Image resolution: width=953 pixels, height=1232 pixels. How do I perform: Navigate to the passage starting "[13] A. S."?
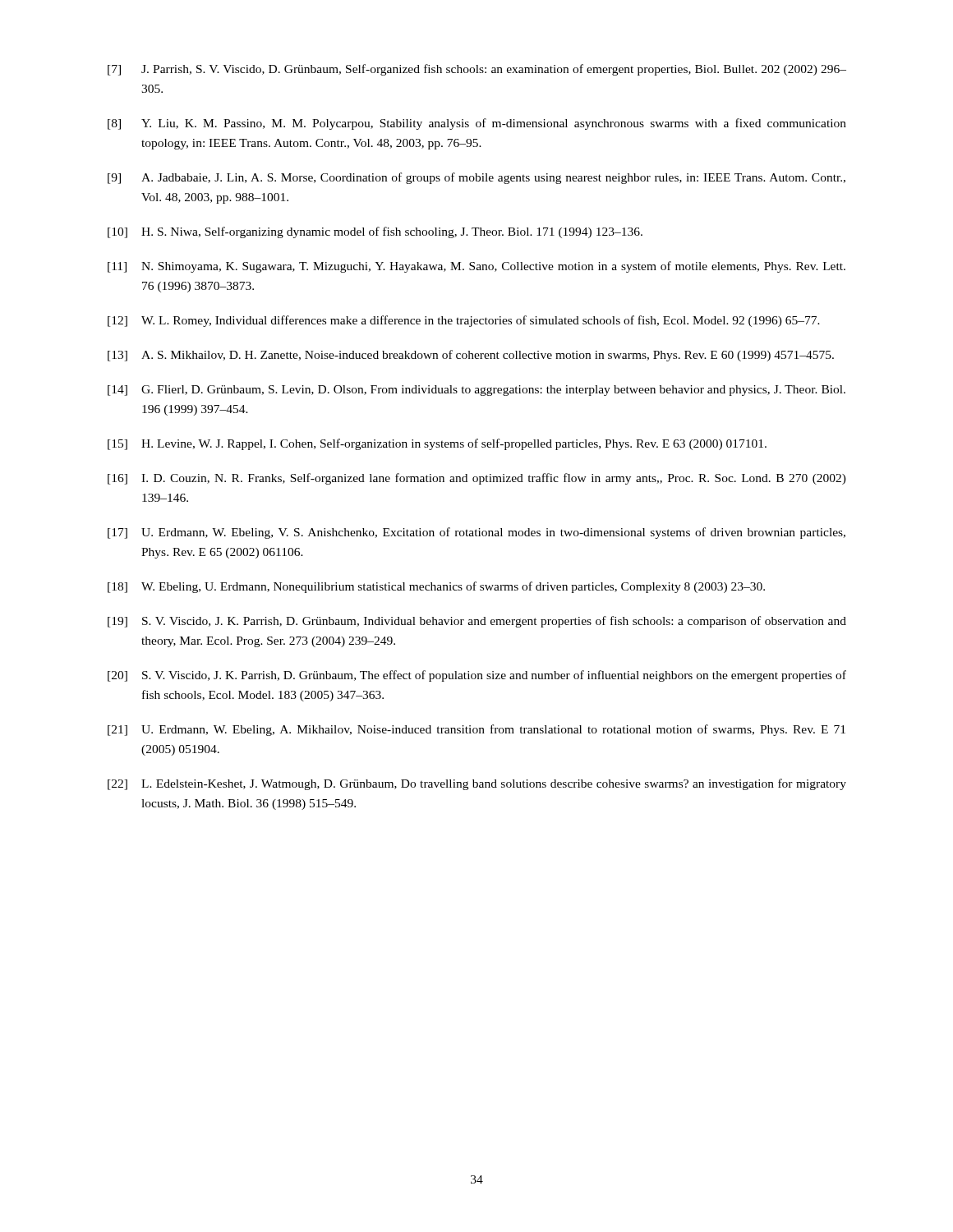476,355
